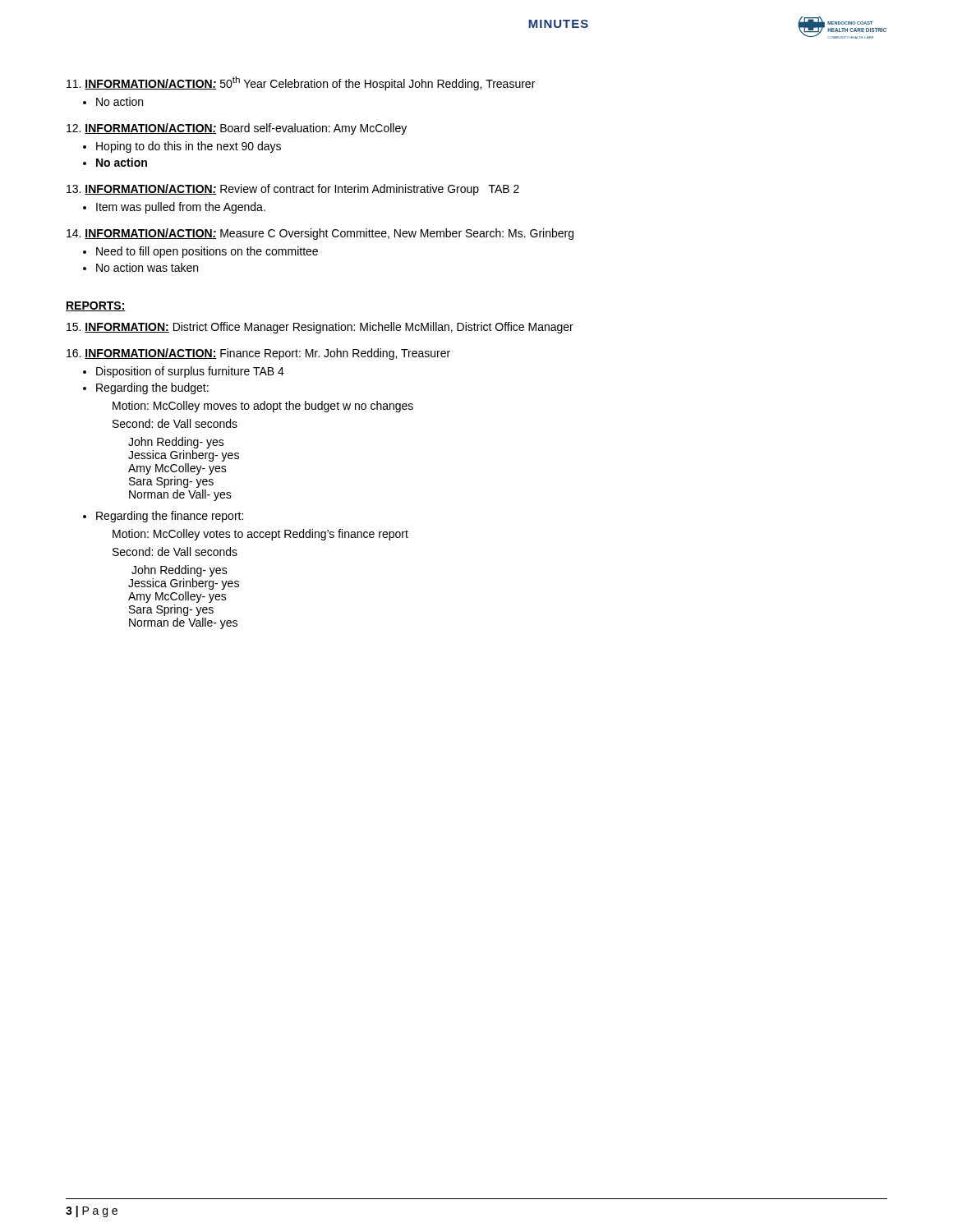The image size is (953, 1232).
Task: Select the element starting "12. INFORMATION/ACTION: Board"
Action: tap(237, 129)
